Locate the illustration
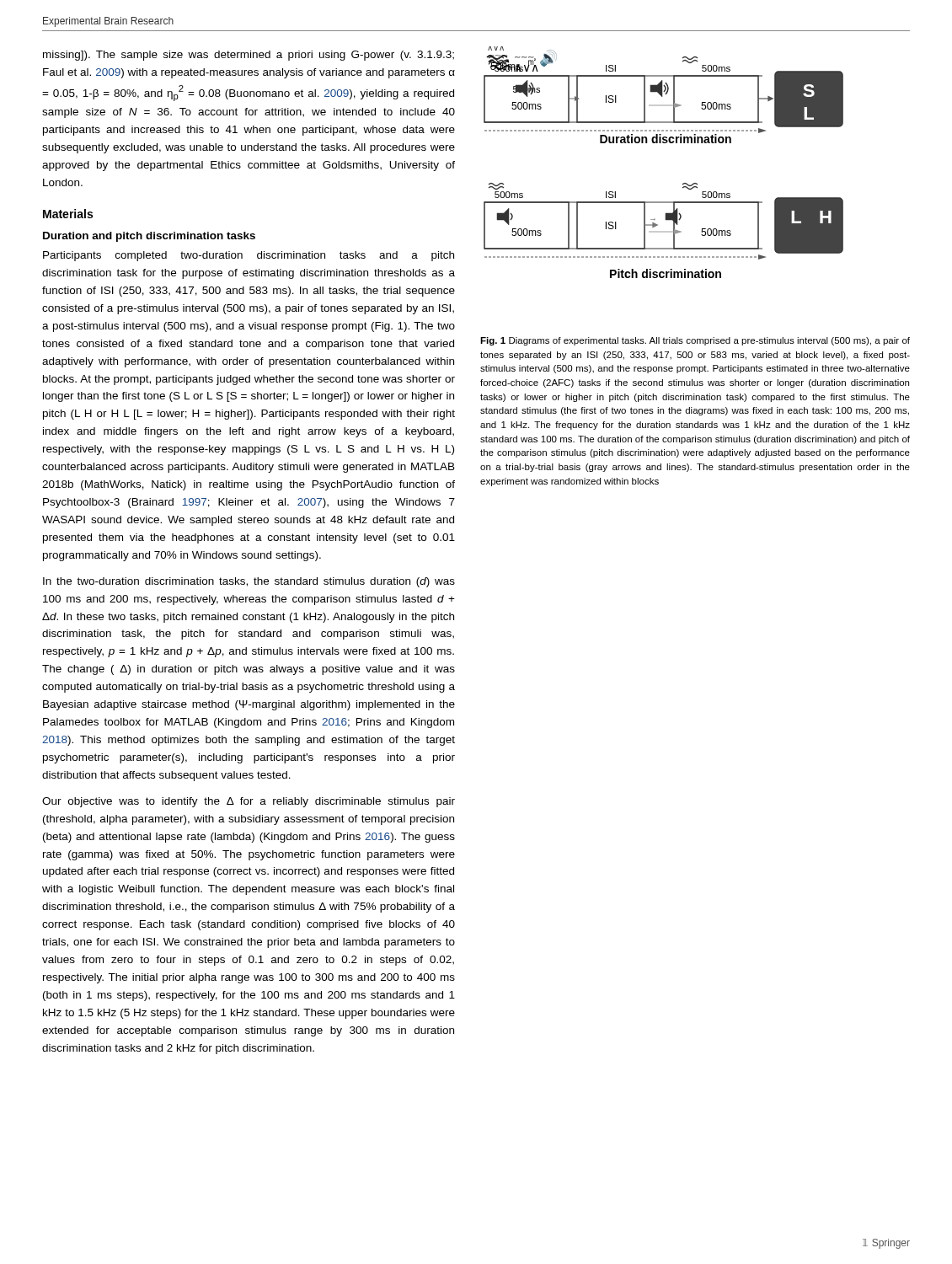This screenshot has width=952, height=1264. (x=695, y=187)
